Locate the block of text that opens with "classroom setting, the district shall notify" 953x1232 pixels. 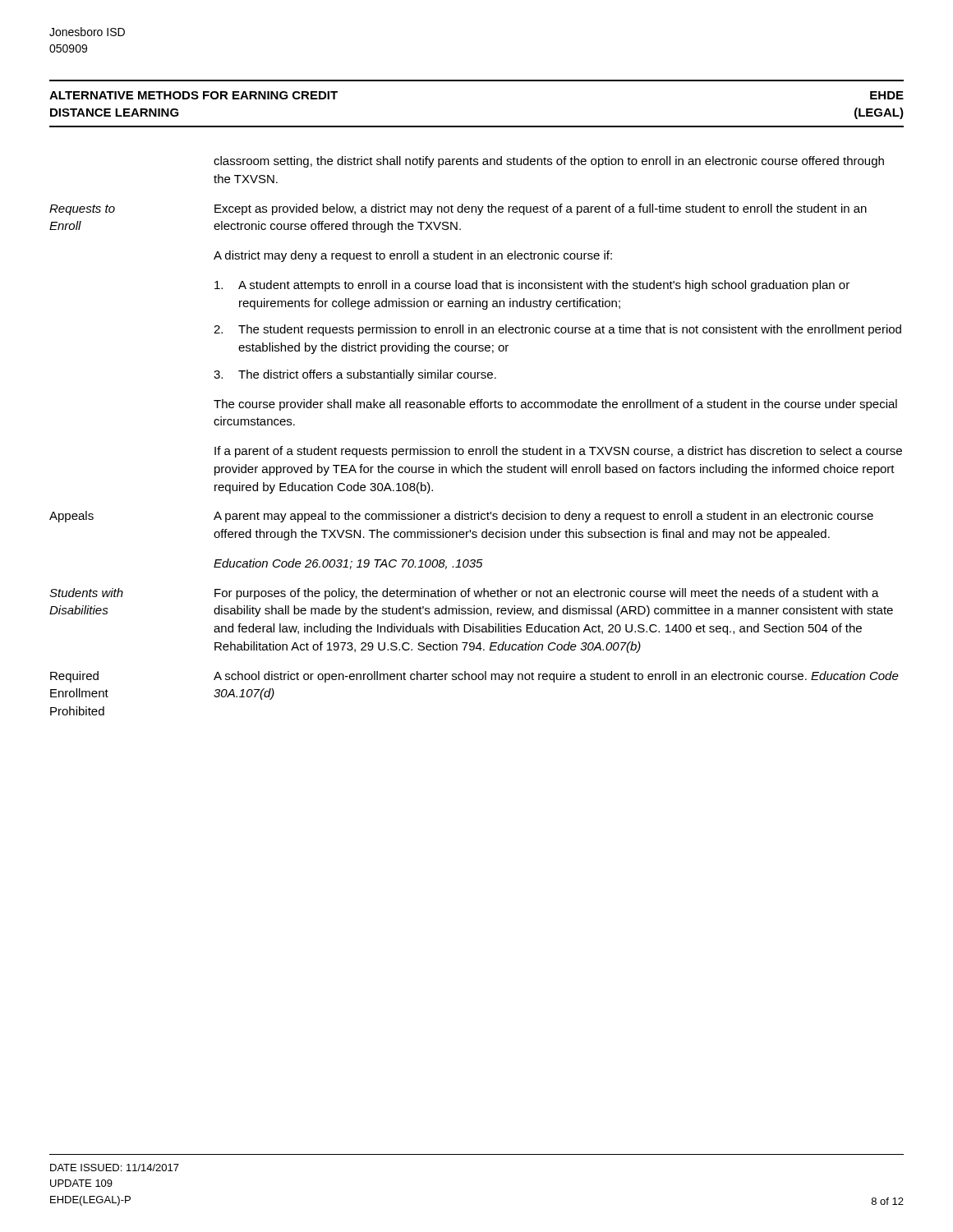(559, 170)
